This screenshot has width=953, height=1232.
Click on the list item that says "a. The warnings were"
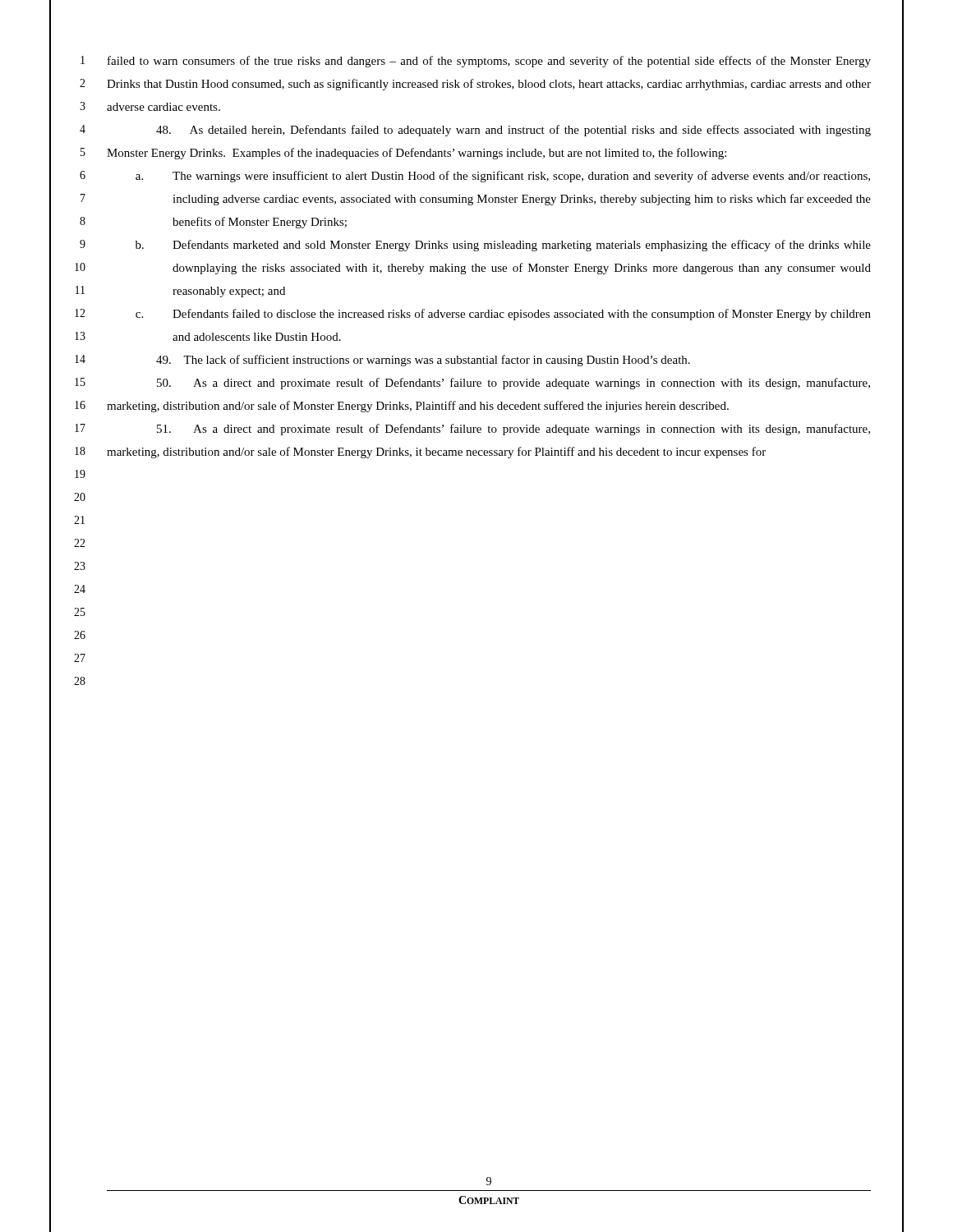(489, 199)
